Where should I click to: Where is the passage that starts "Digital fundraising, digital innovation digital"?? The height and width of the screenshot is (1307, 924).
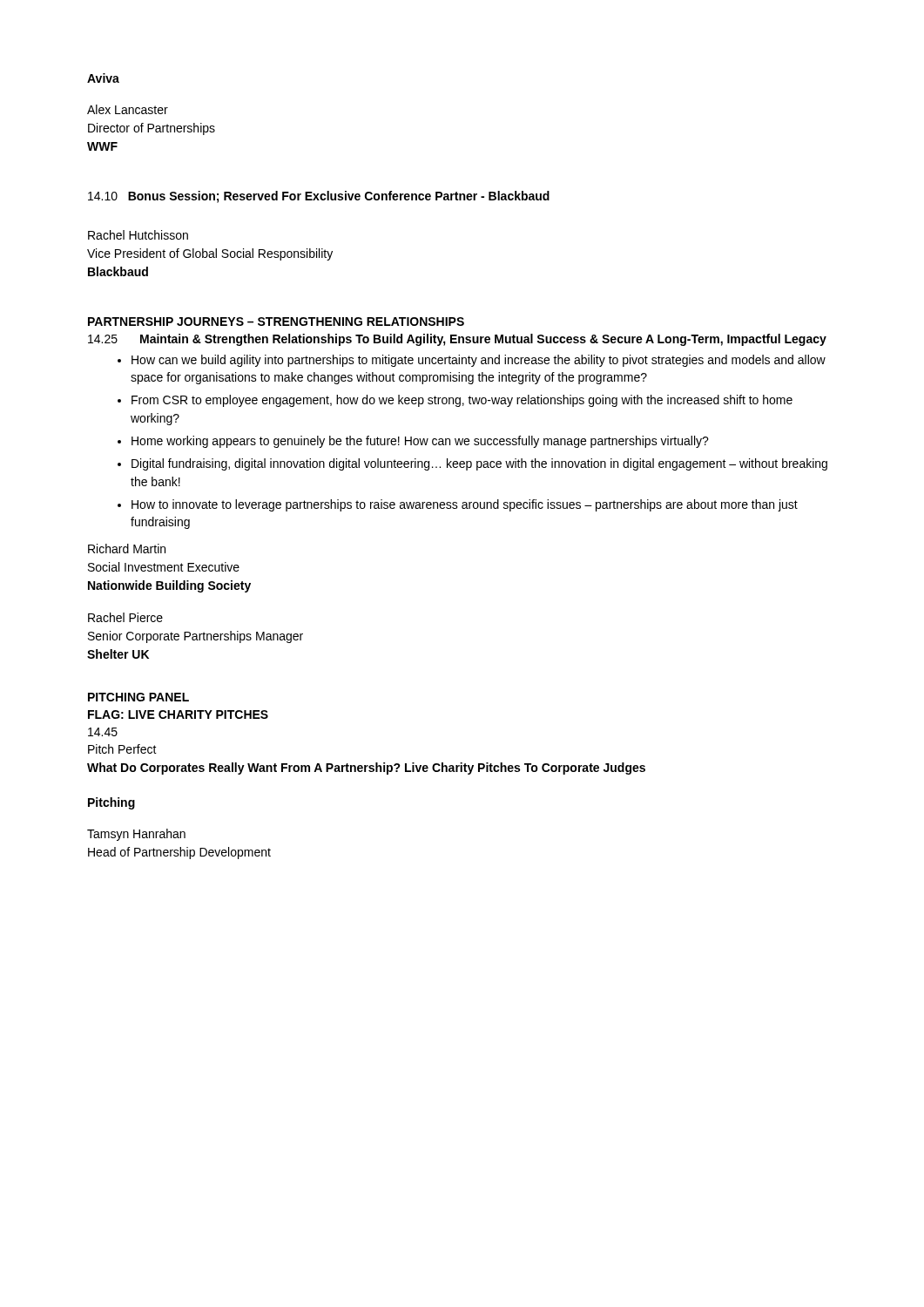(x=479, y=473)
